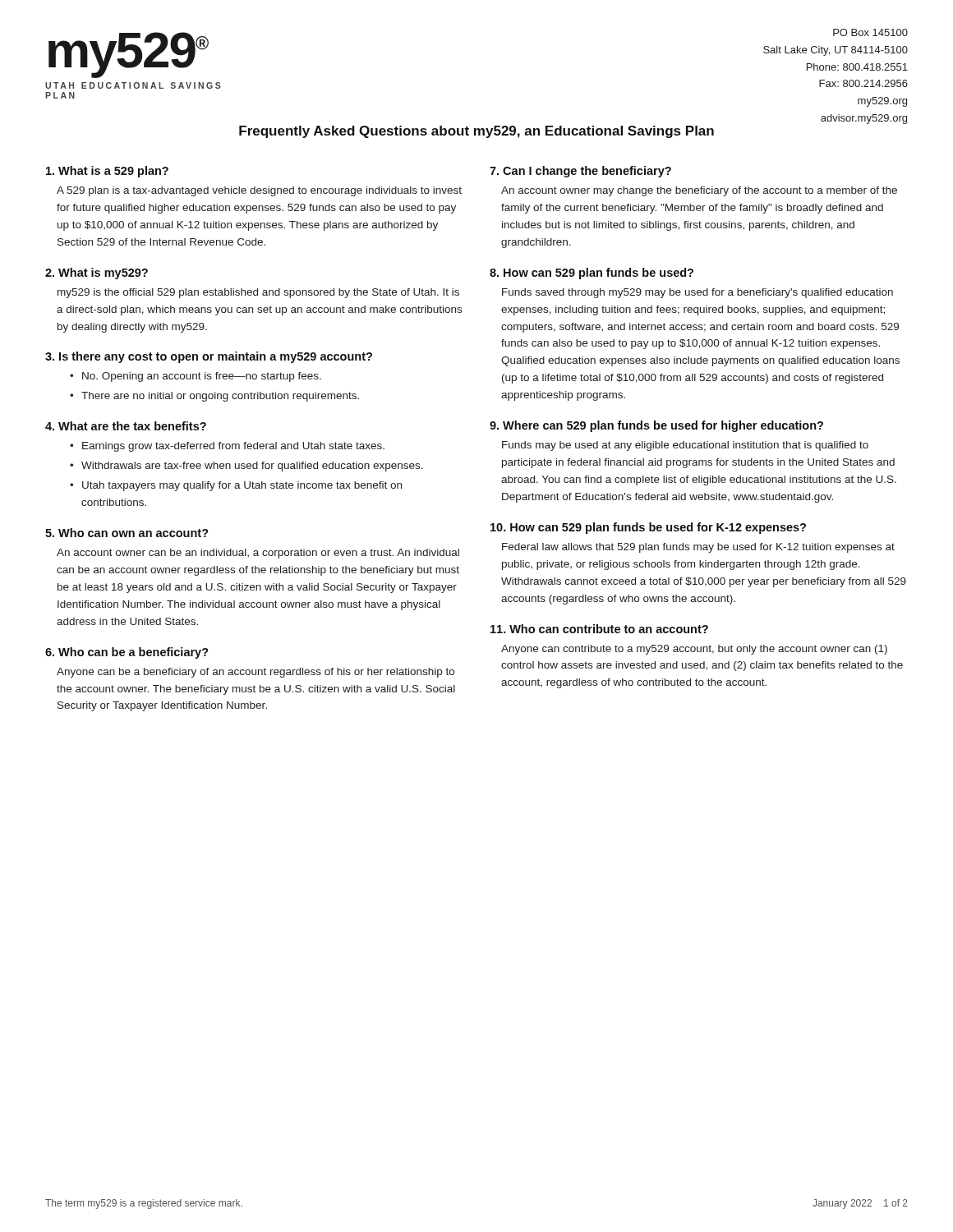Select the text block that says "Federal law allows that 529"

click(x=704, y=572)
